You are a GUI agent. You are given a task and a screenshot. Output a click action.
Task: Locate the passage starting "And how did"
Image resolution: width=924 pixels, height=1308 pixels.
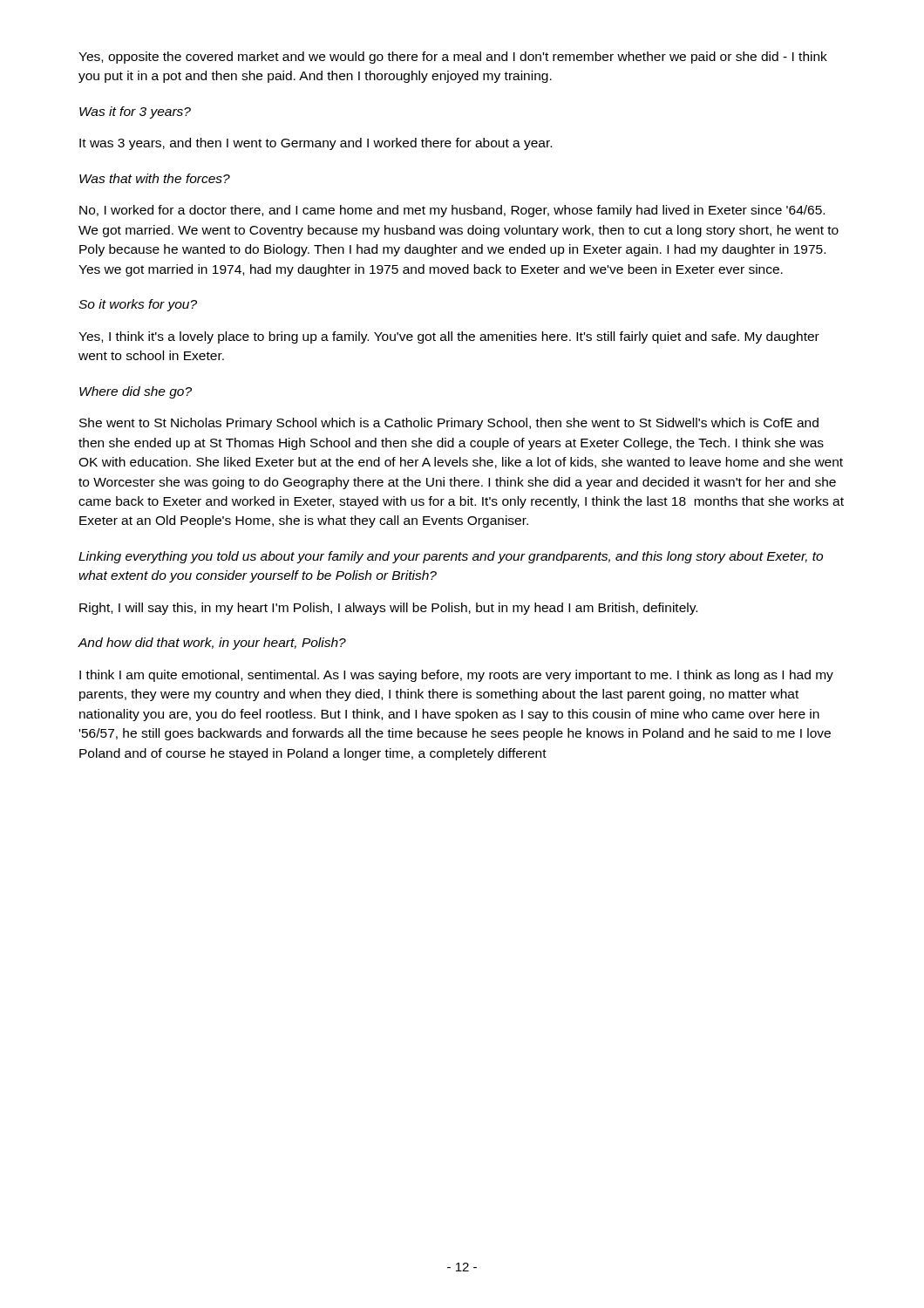pos(212,642)
